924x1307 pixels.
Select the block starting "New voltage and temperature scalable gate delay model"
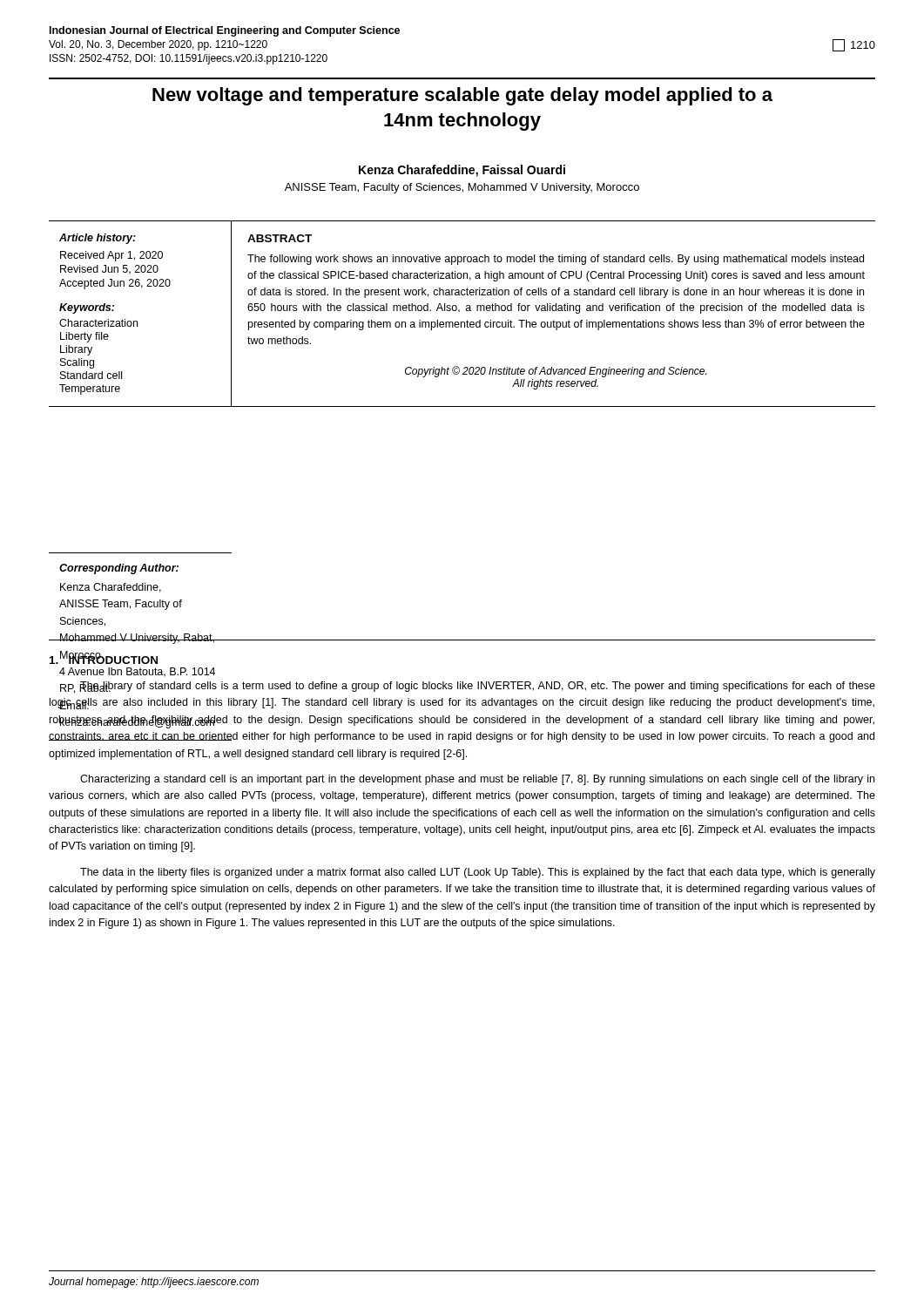(x=462, y=108)
